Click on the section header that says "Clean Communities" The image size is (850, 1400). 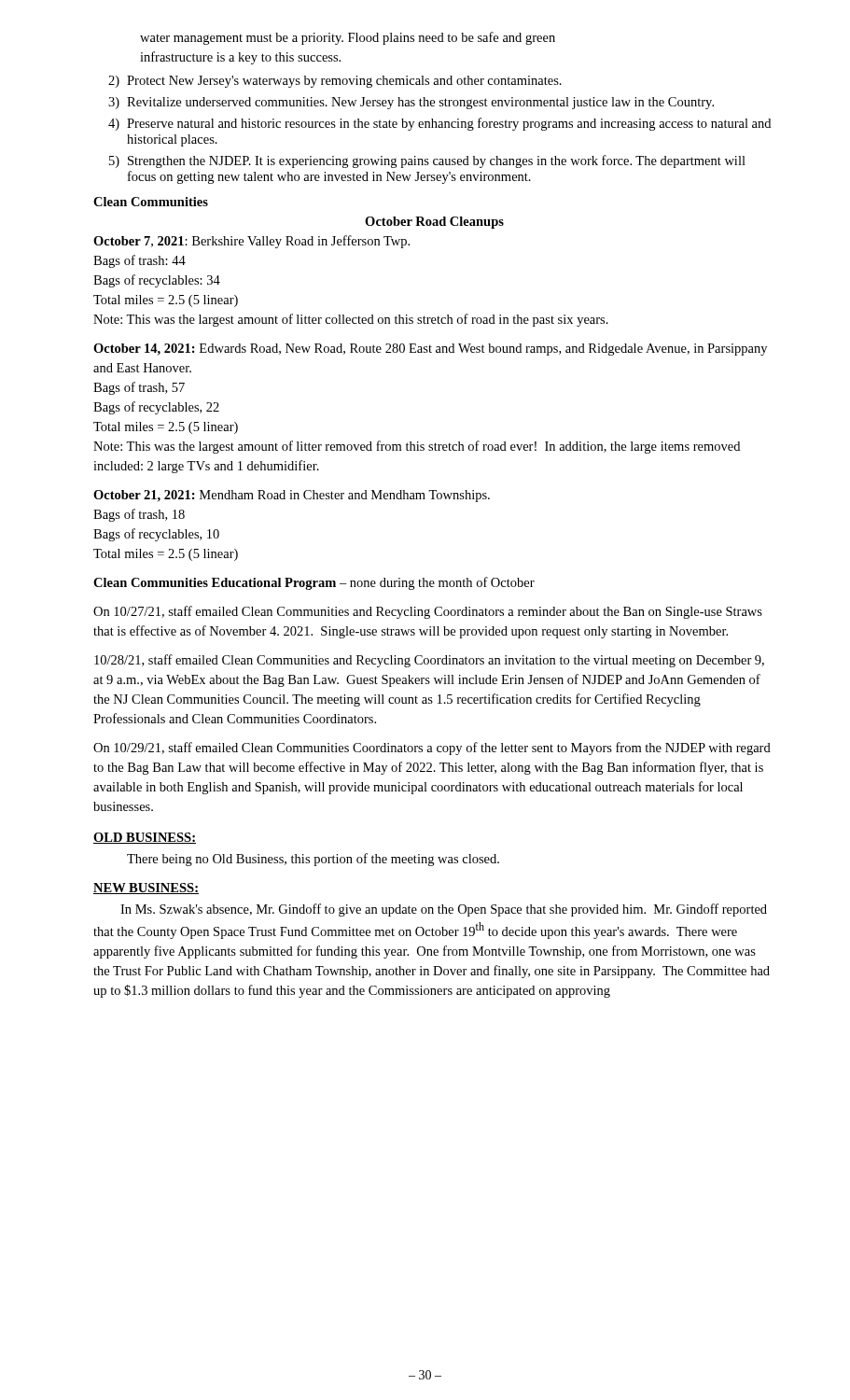151,202
